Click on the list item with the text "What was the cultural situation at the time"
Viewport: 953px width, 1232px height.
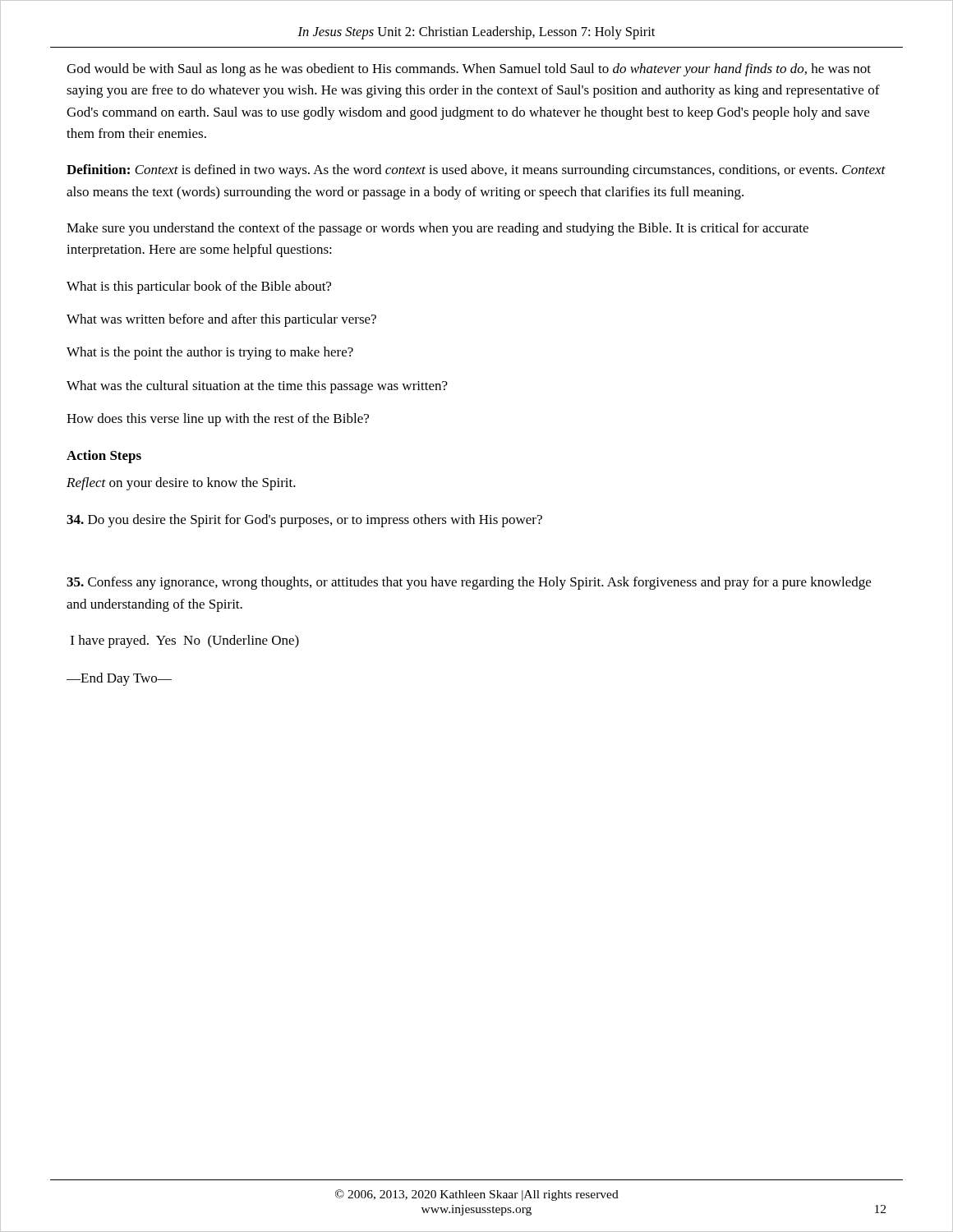(x=257, y=385)
